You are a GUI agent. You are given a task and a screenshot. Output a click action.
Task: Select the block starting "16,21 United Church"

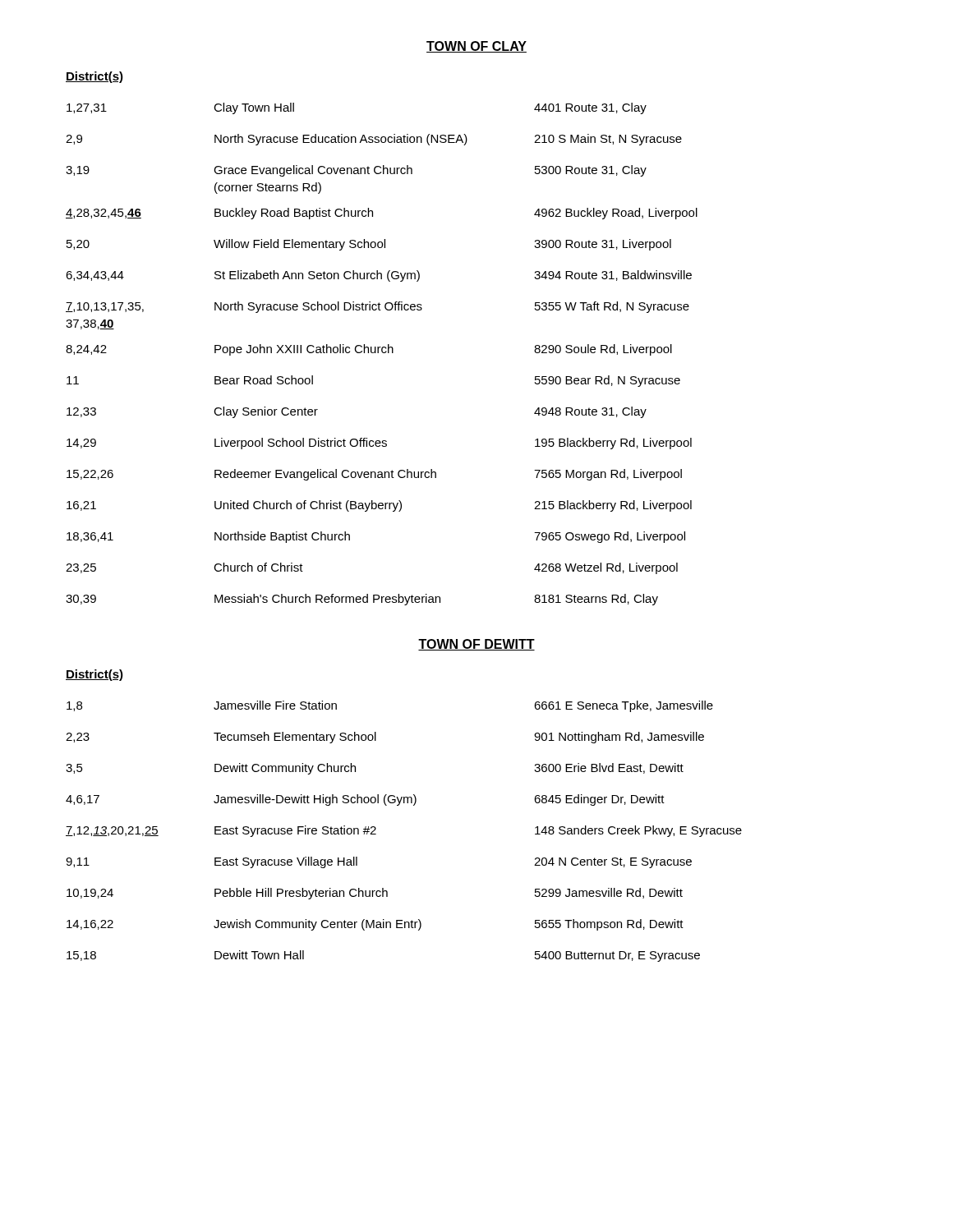click(x=379, y=506)
